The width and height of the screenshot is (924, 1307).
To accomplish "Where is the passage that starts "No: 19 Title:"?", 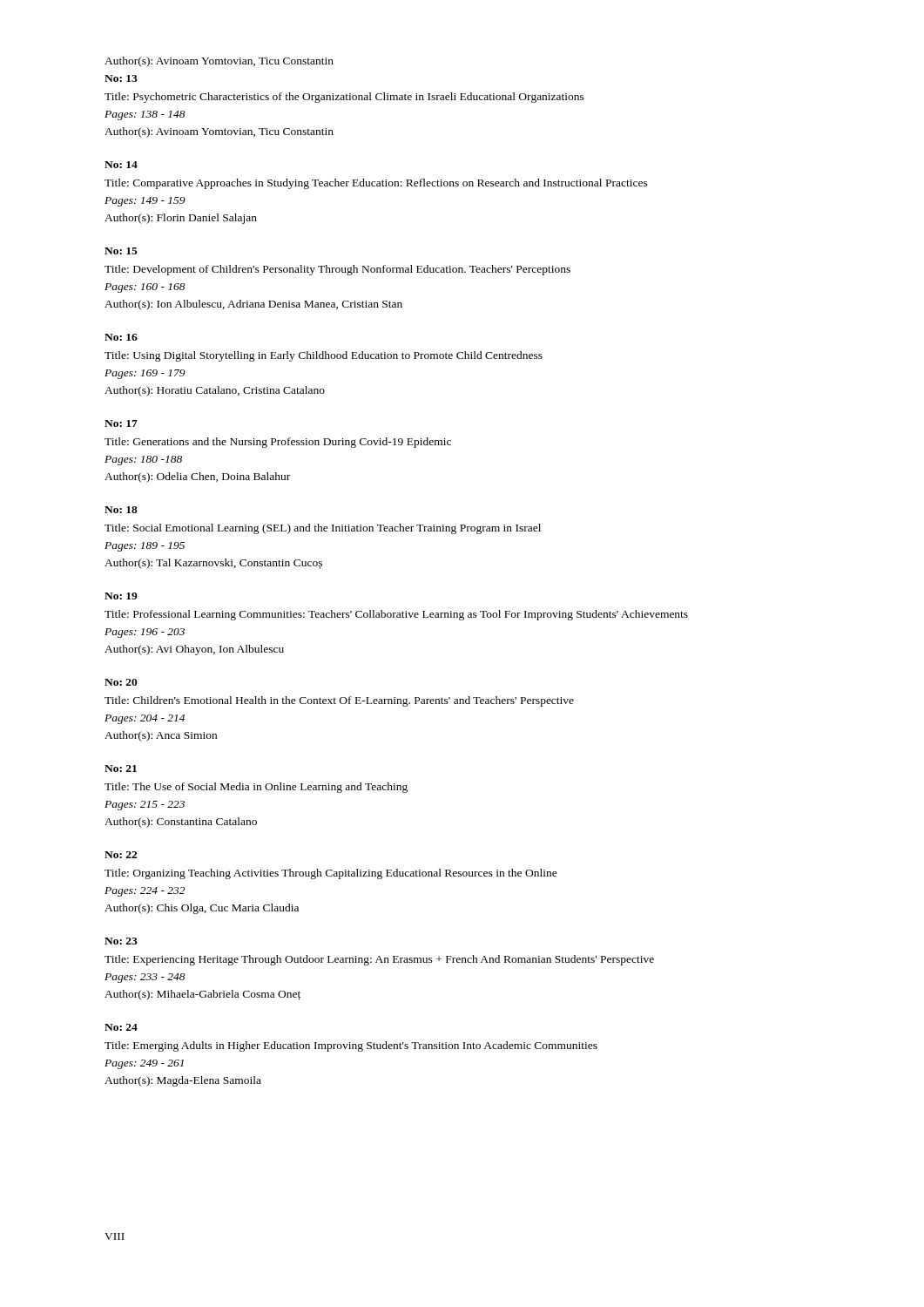I will click(x=462, y=623).
